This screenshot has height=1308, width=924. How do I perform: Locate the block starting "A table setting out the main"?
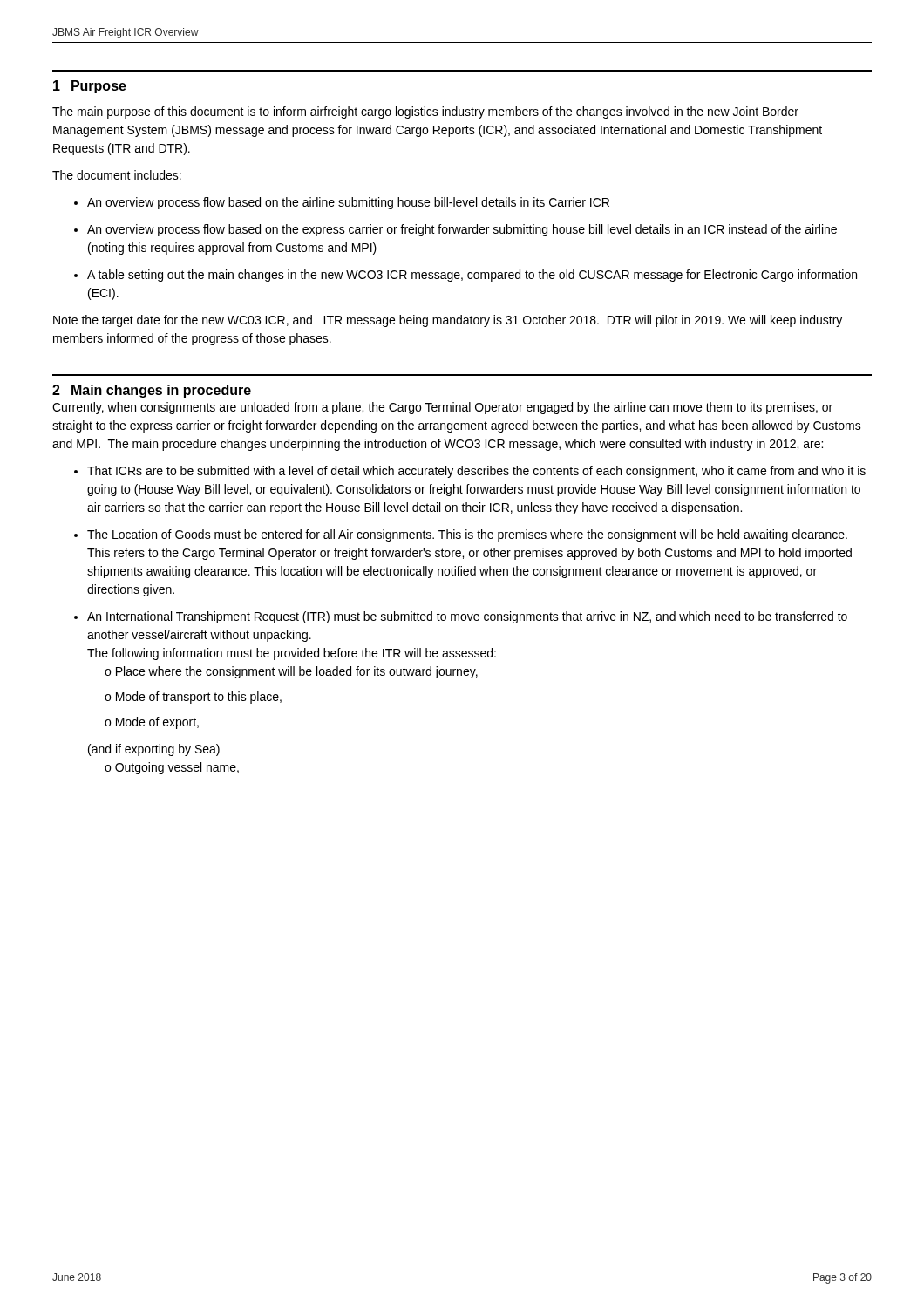[x=479, y=284]
